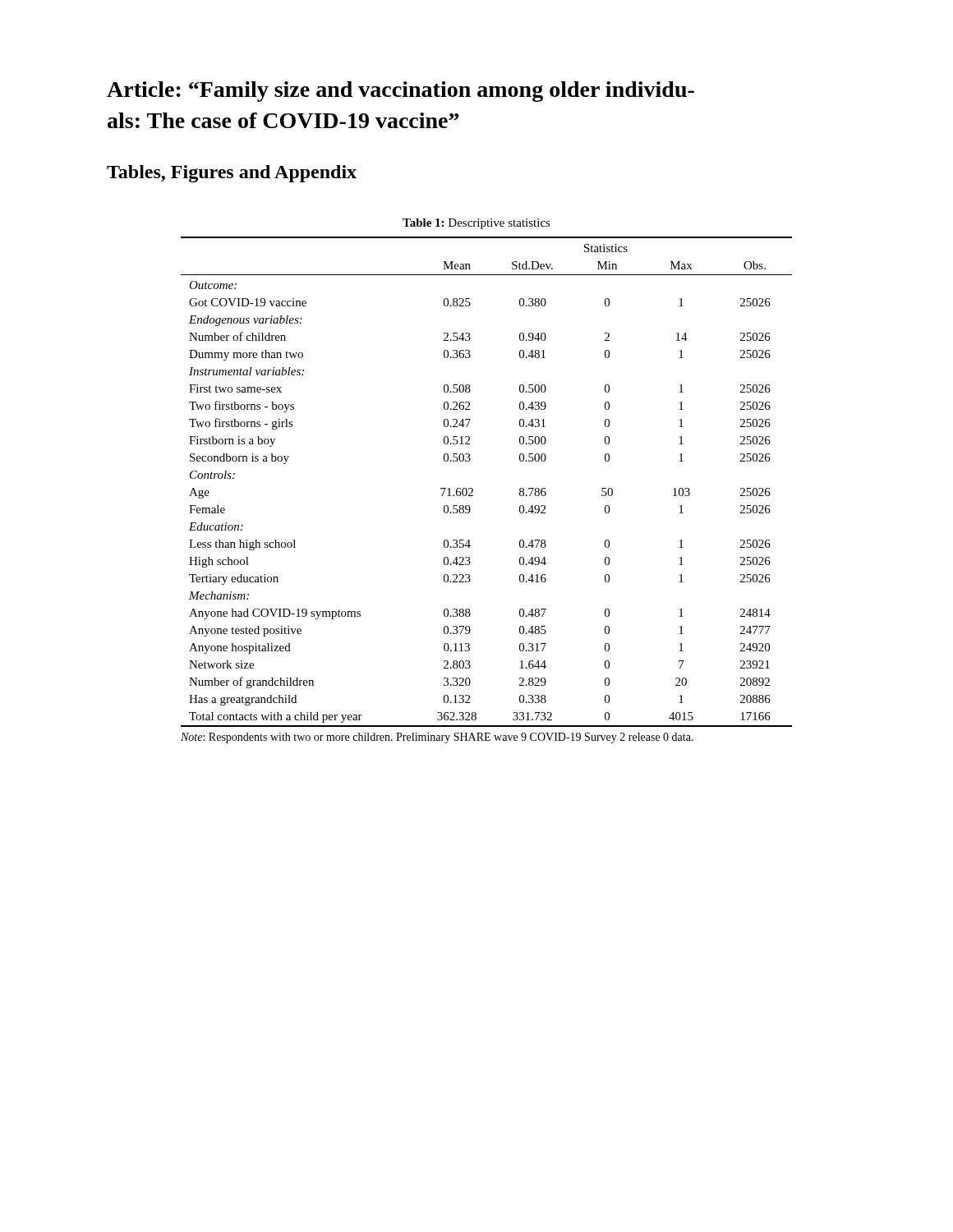Find a footnote
The image size is (953, 1232).
(437, 737)
